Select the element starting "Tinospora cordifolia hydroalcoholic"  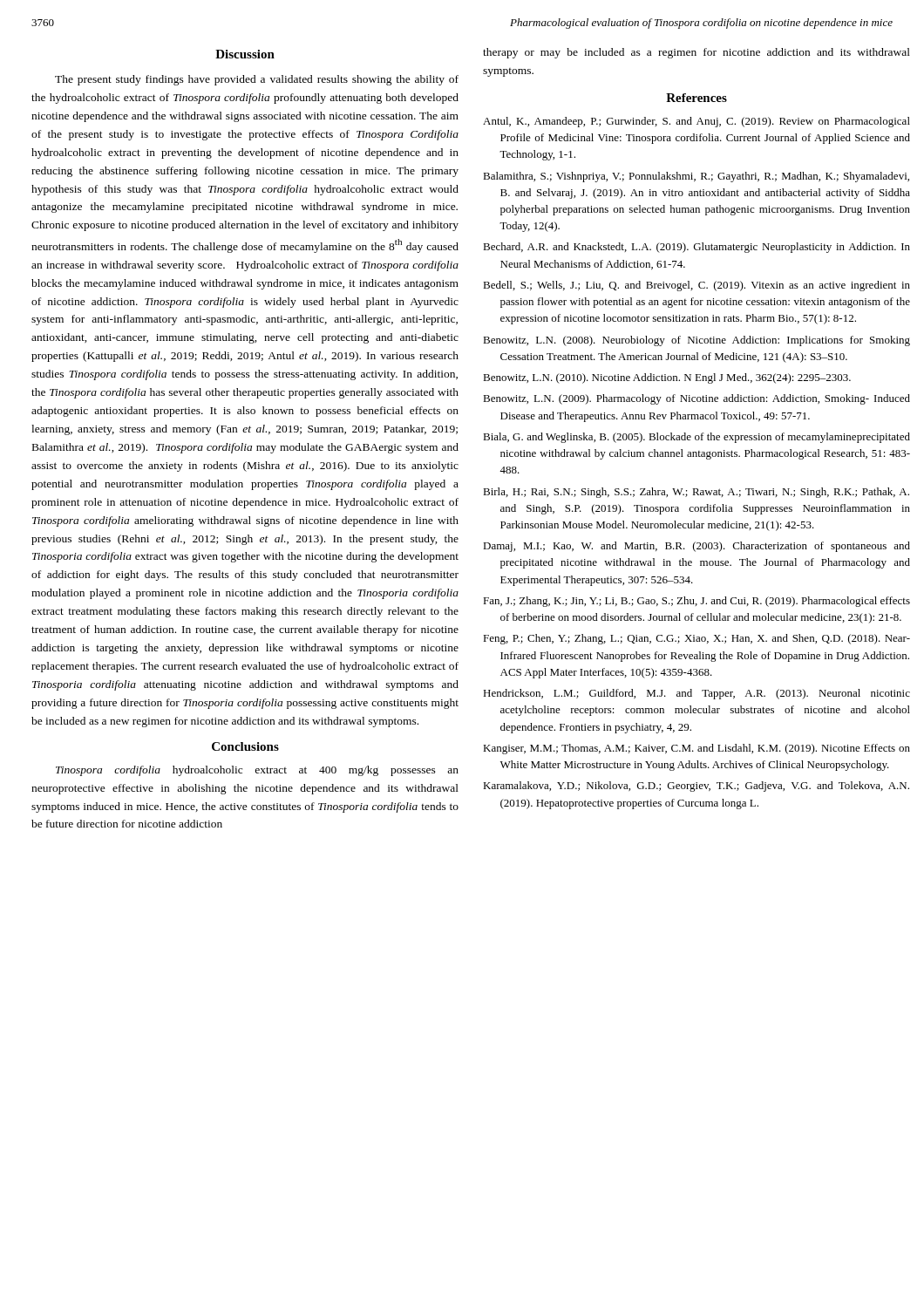pos(245,797)
